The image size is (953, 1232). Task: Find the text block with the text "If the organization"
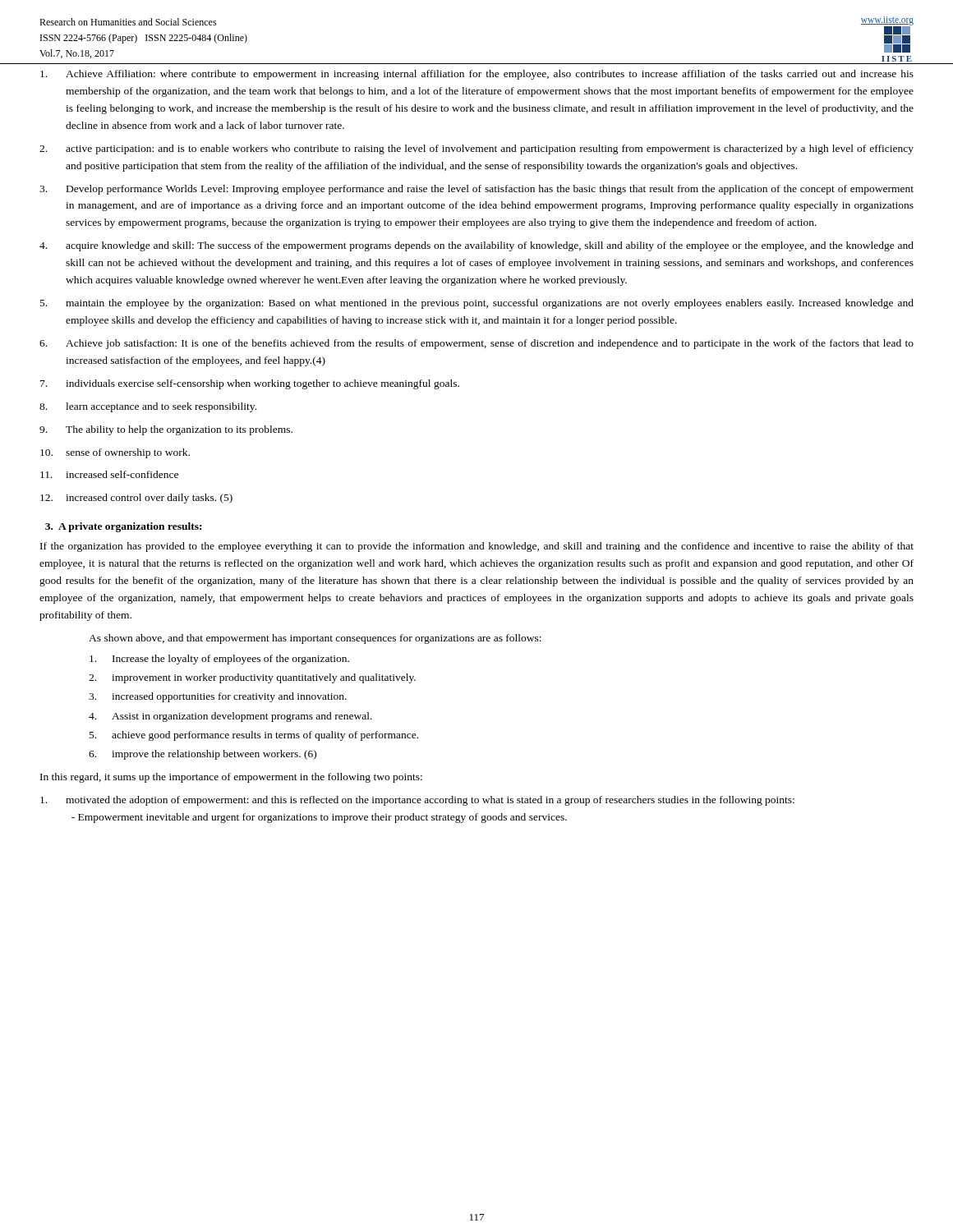pos(476,580)
